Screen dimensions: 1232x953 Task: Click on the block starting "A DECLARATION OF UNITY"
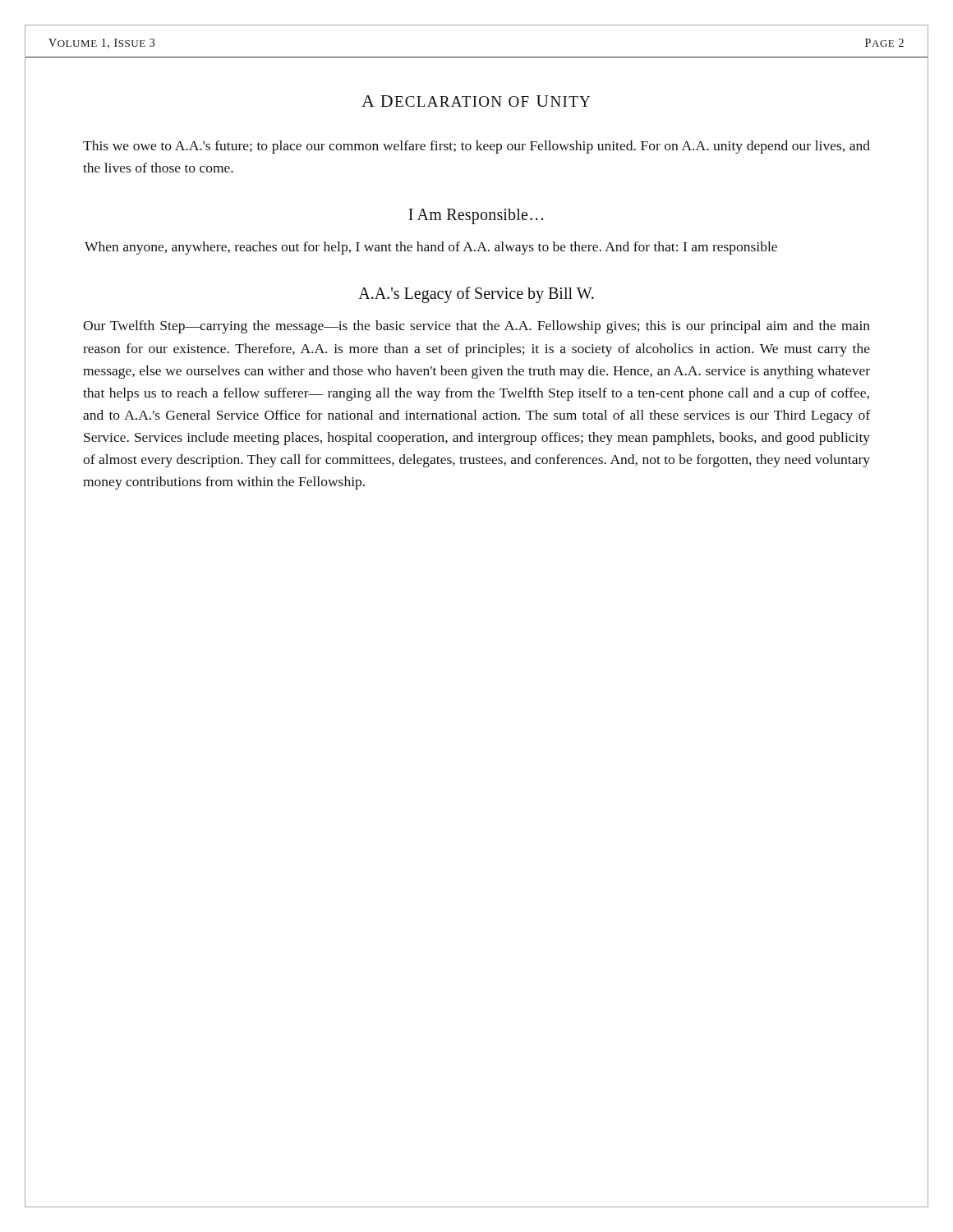point(476,101)
